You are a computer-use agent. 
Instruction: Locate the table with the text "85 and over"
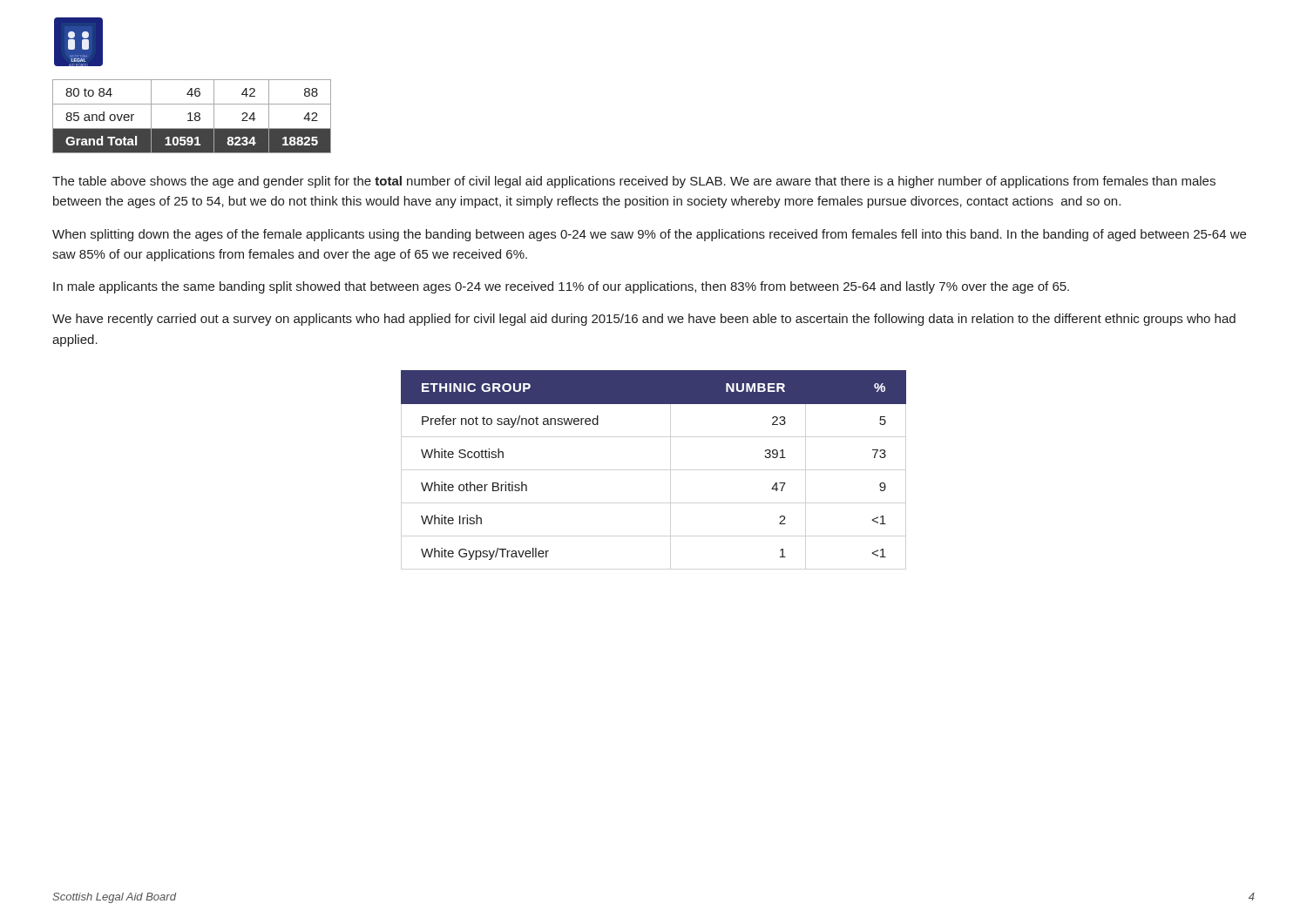[654, 116]
